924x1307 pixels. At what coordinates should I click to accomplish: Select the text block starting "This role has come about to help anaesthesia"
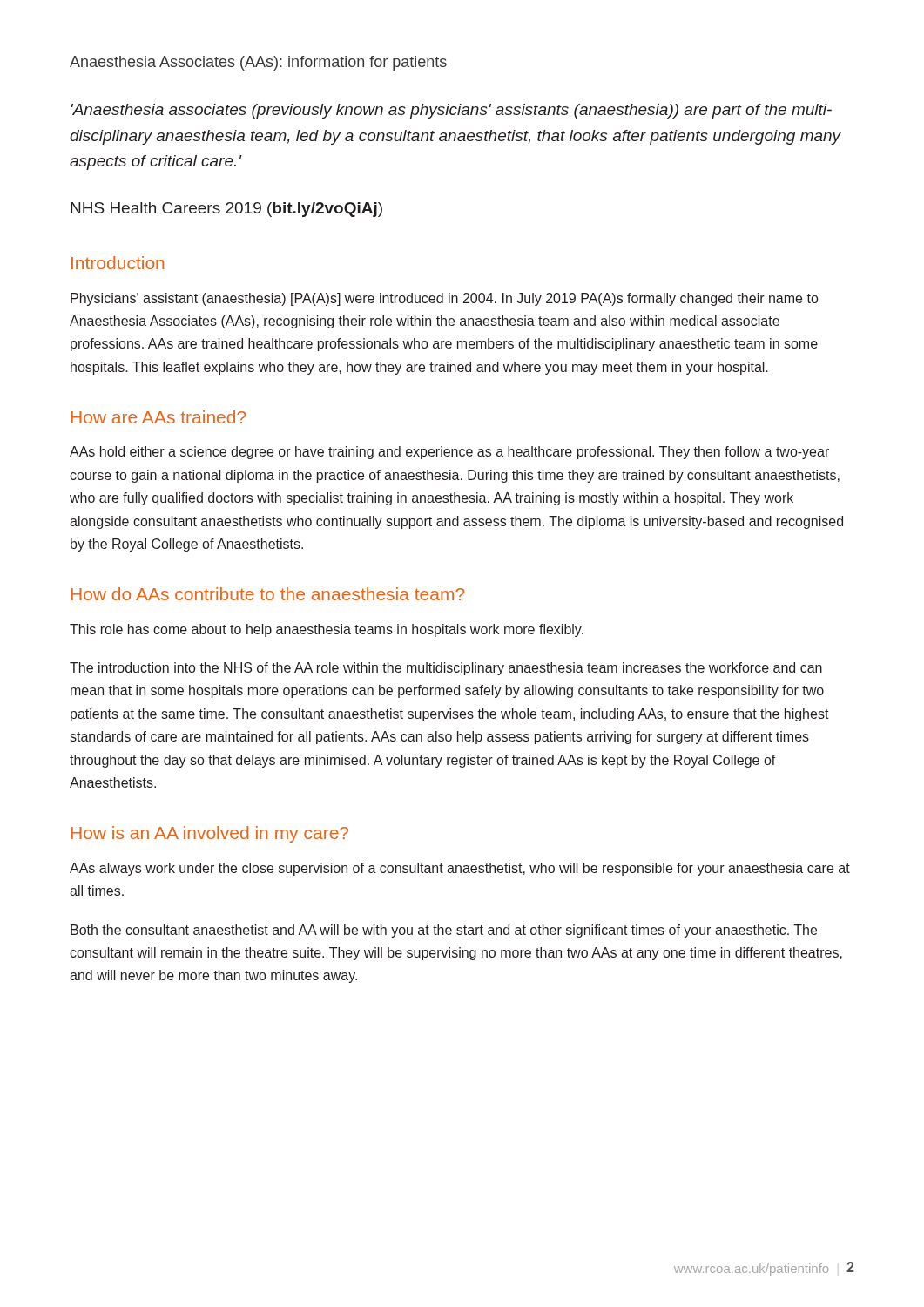327,629
